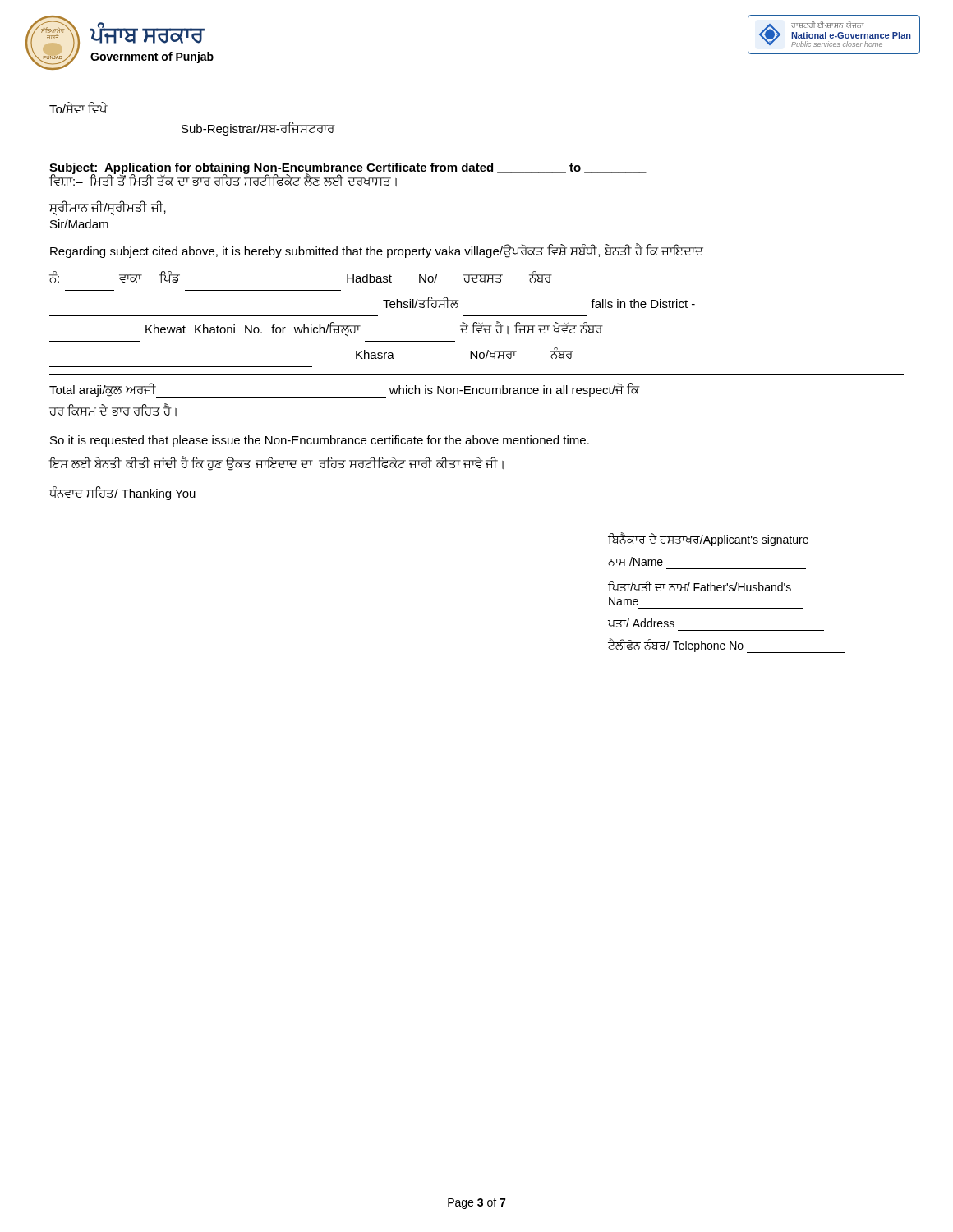Locate the text that says "ਪਤਾ/ Address"

coord(716,624)
